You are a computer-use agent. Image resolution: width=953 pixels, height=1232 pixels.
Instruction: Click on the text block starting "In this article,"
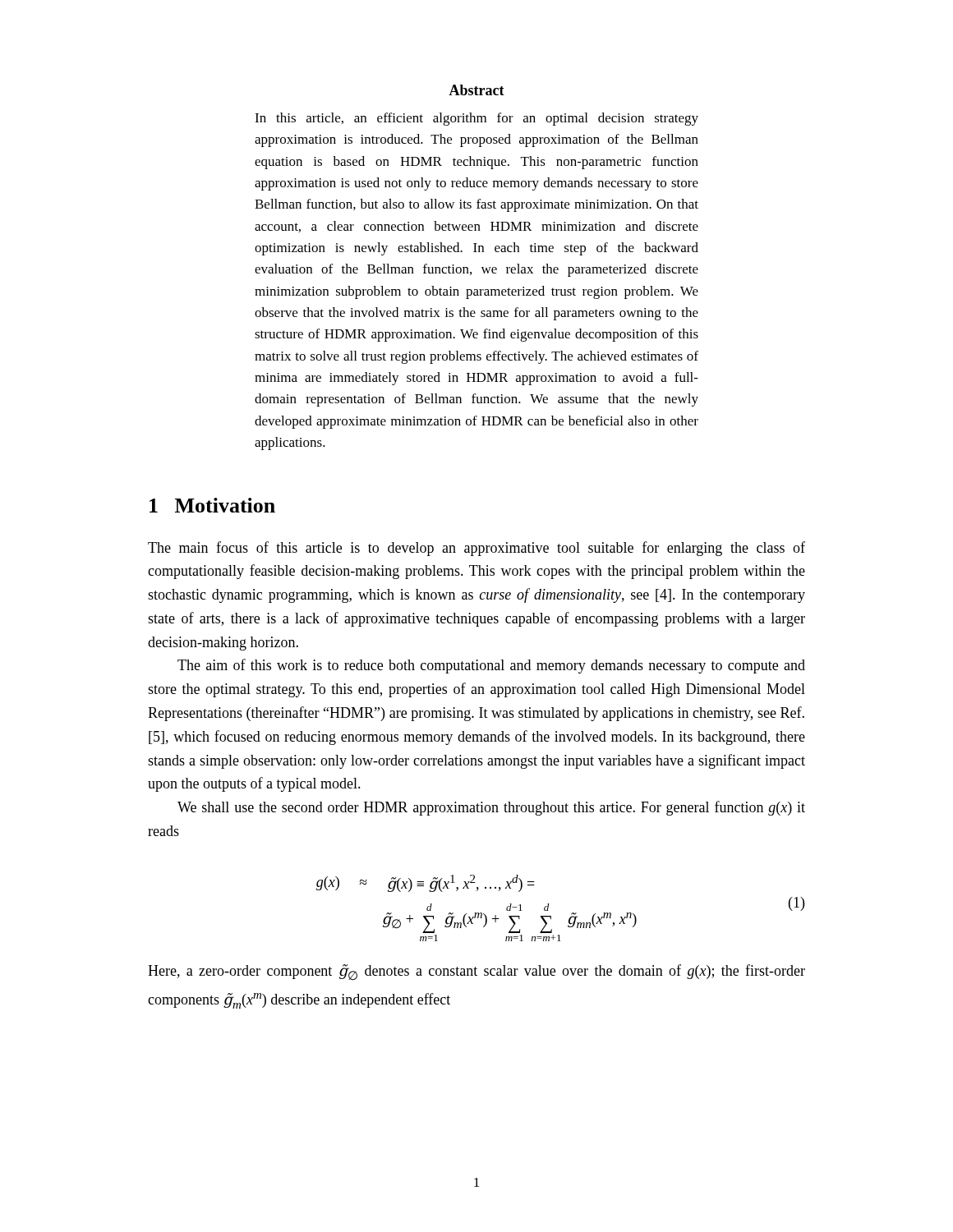click(476, 280)
